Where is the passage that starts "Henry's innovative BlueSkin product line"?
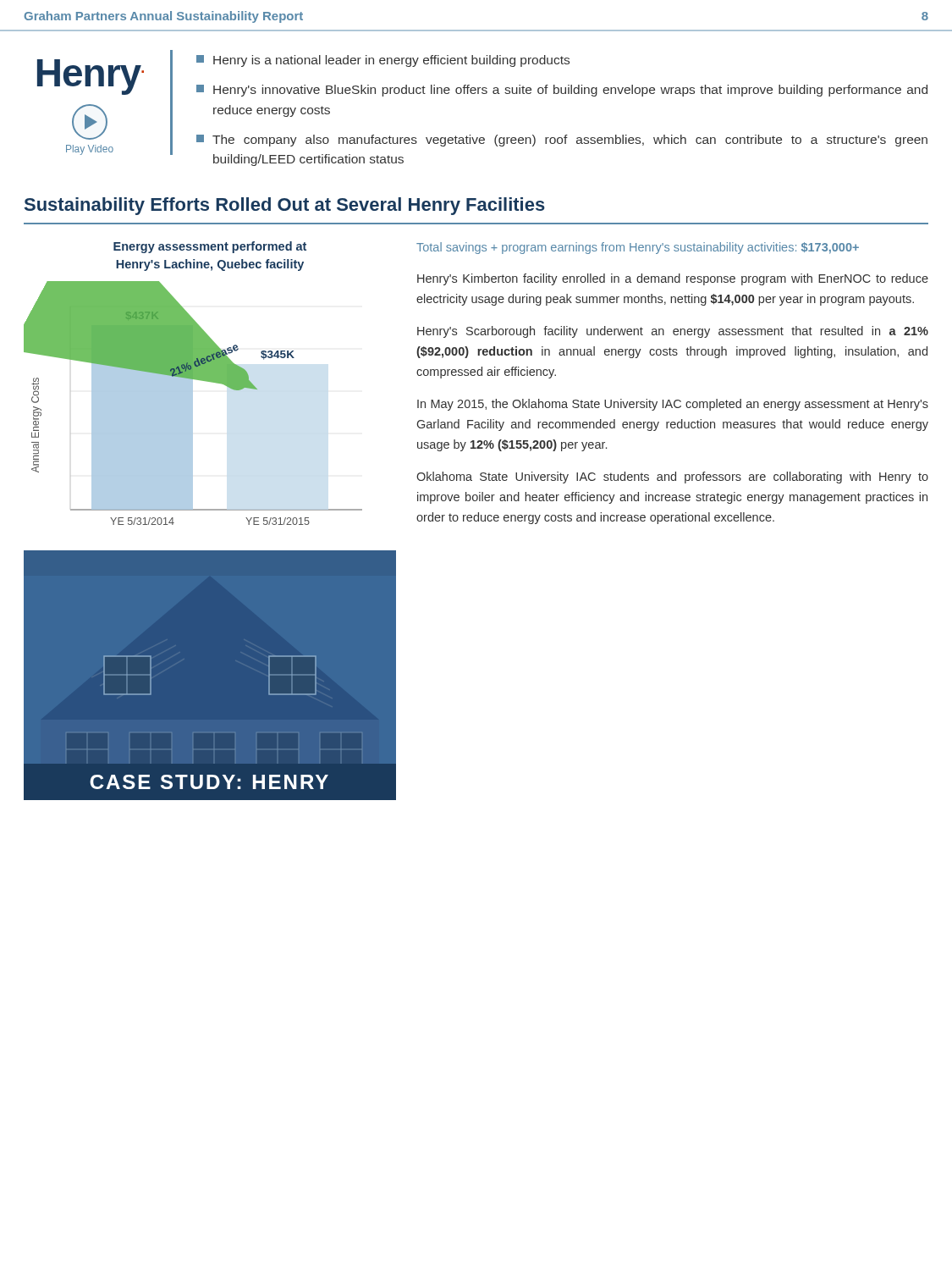Image resolution: width=952 pixels, height=1270 pixels. [x=562, y=99]
